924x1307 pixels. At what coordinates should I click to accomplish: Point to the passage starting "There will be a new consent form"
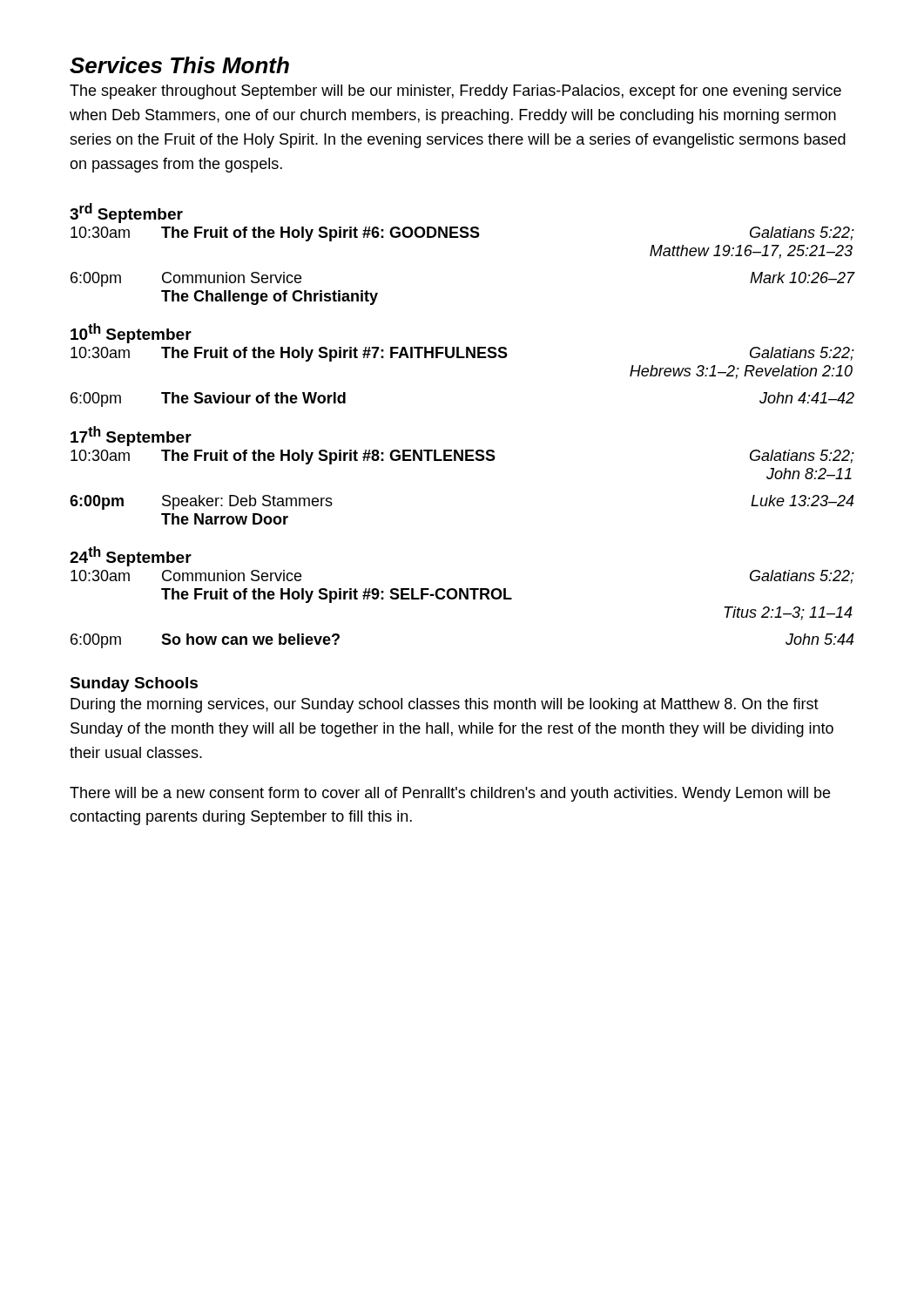click(450, 805)
